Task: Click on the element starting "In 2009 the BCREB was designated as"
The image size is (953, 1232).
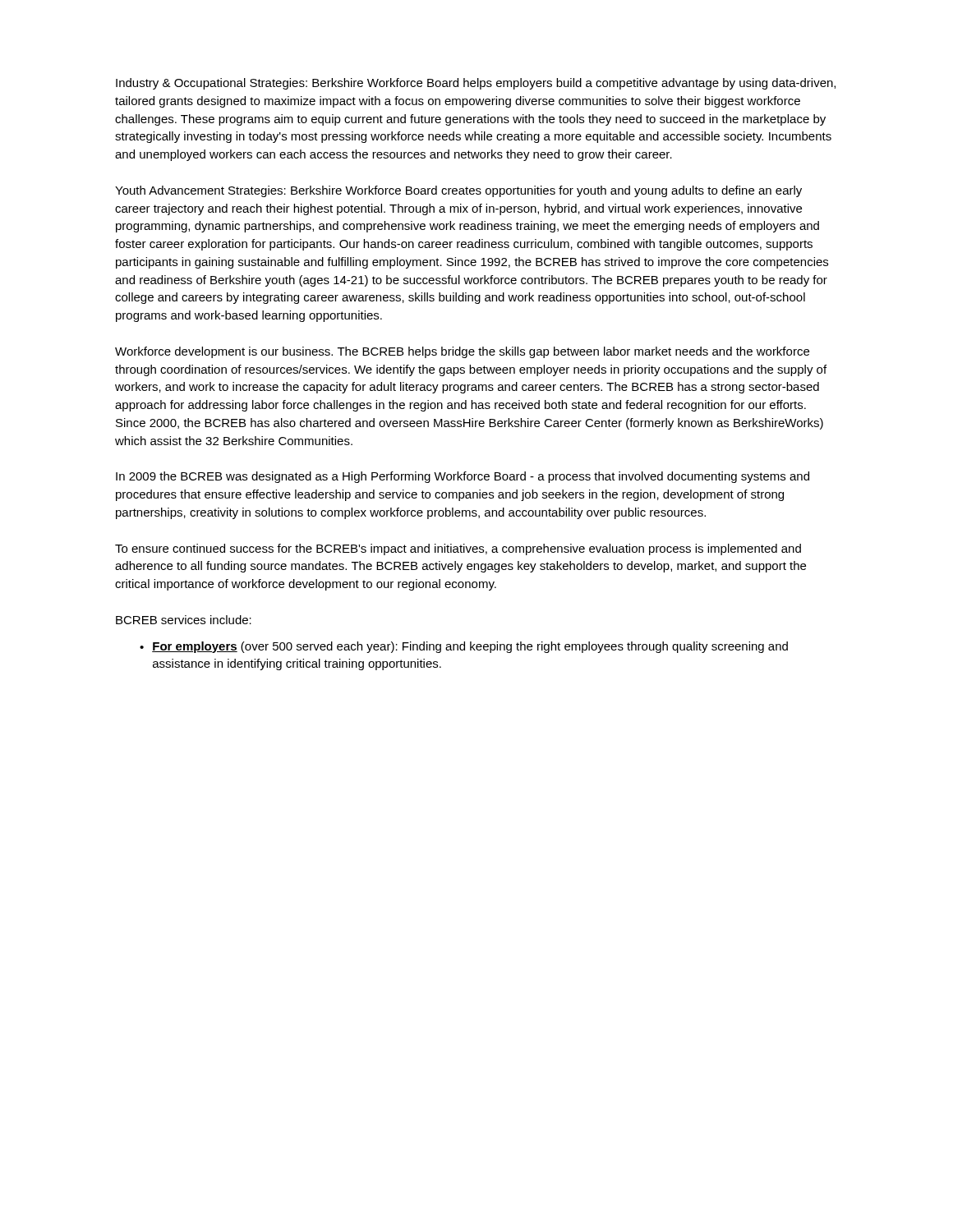Action: [x=463, y=494]
